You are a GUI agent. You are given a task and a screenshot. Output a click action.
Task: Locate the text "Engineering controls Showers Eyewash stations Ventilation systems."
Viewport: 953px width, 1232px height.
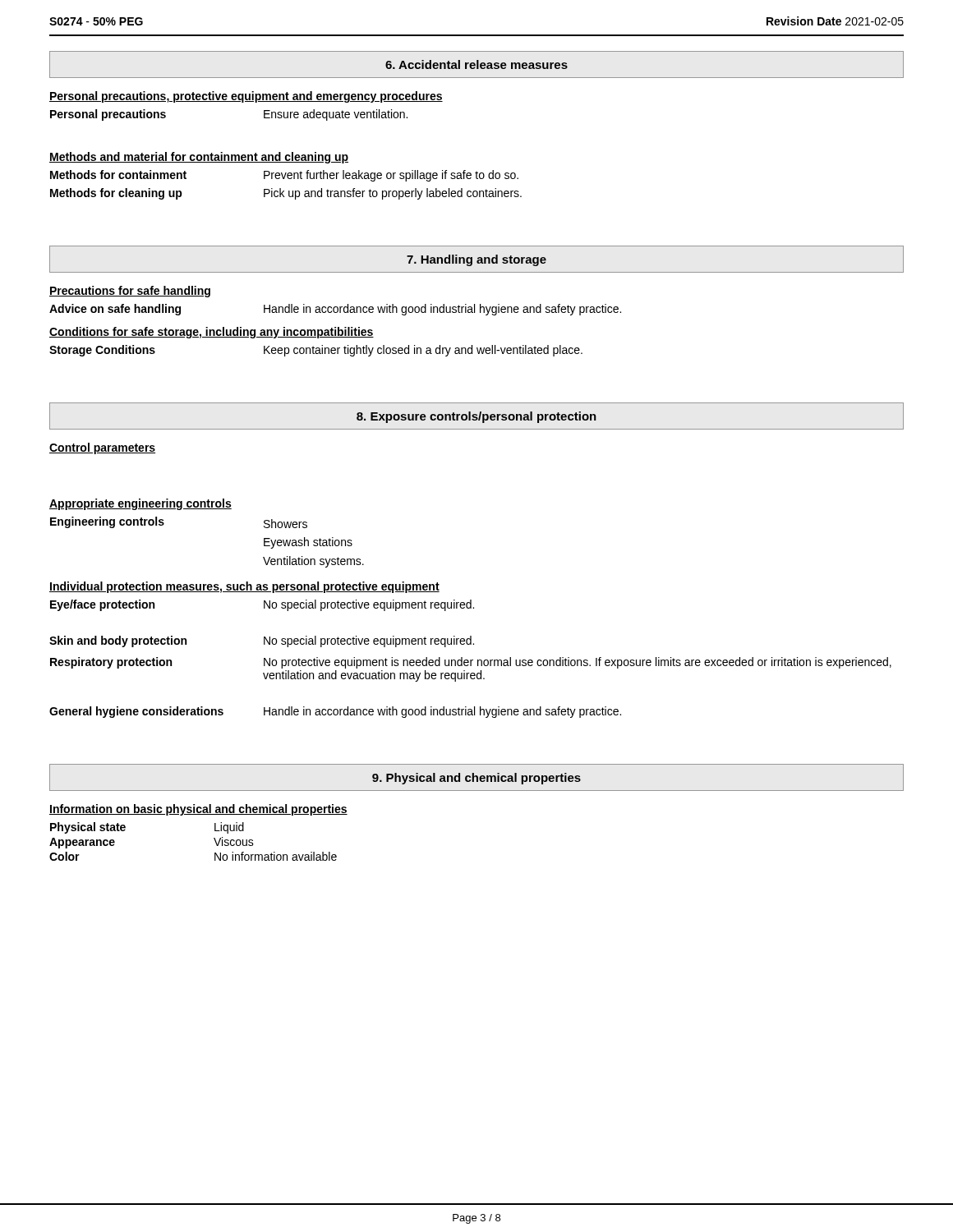(x=104, y=522)
